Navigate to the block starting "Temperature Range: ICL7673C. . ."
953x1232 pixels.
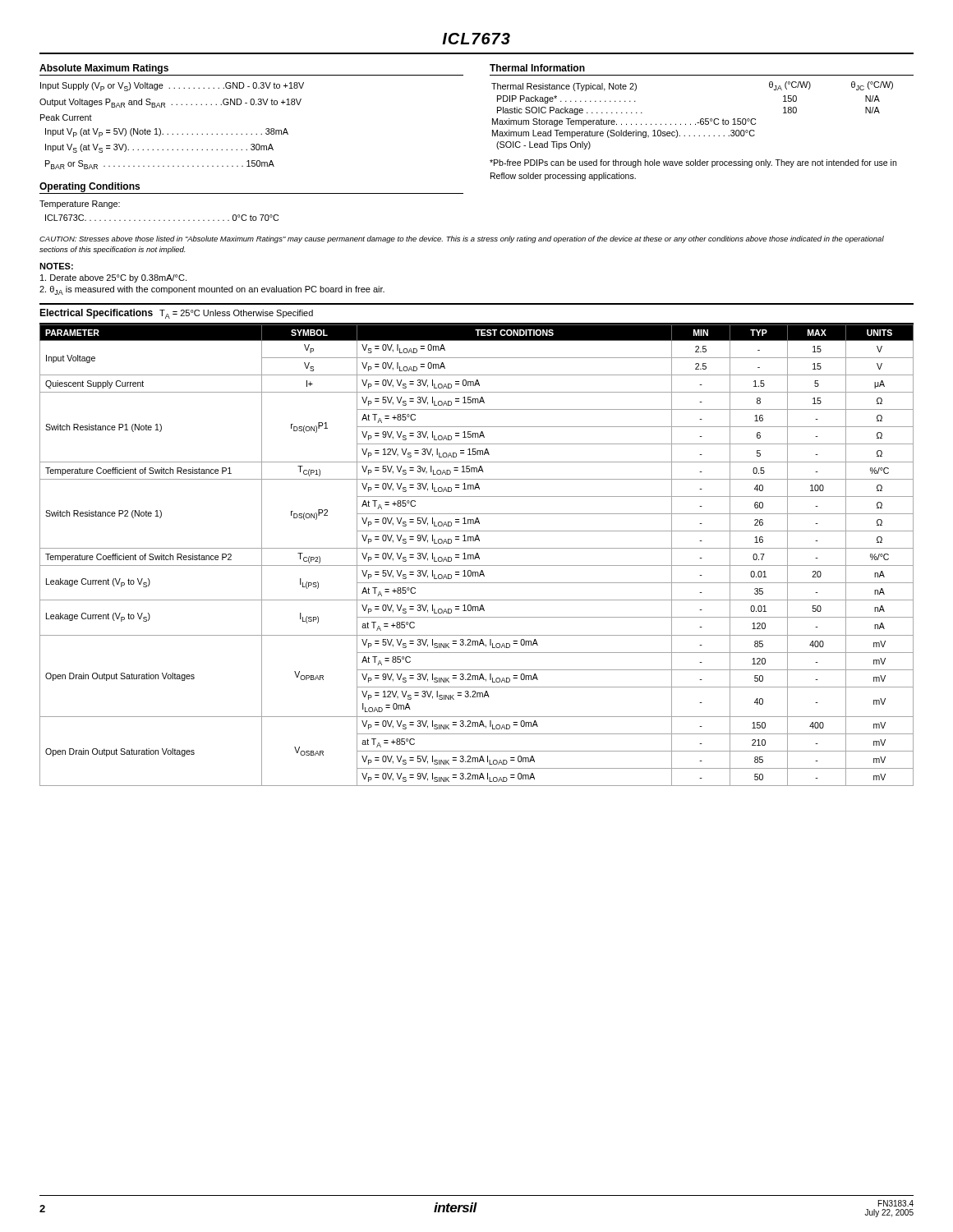159,211
